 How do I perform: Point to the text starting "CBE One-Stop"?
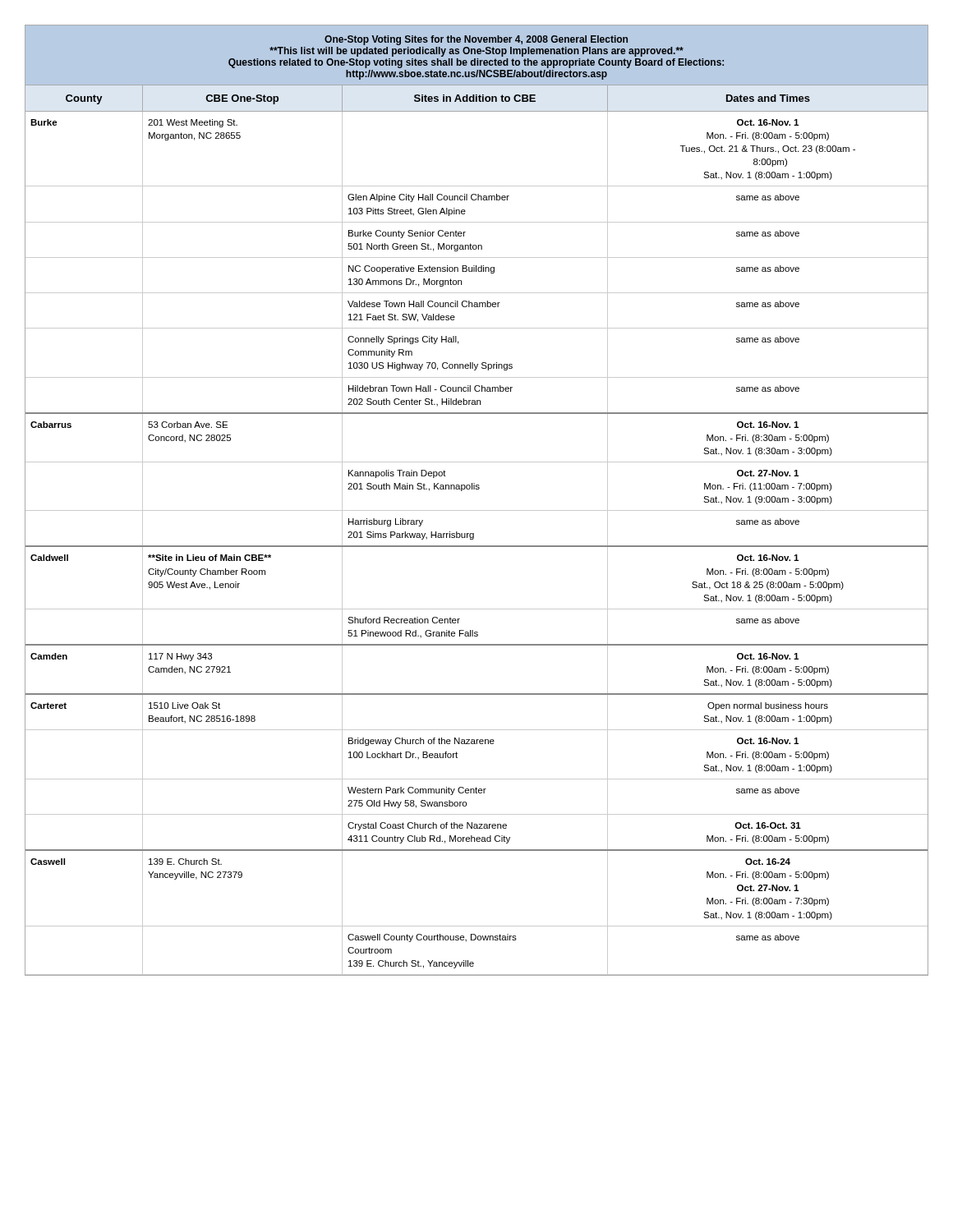pyautogui.click(x=242, y=98)
